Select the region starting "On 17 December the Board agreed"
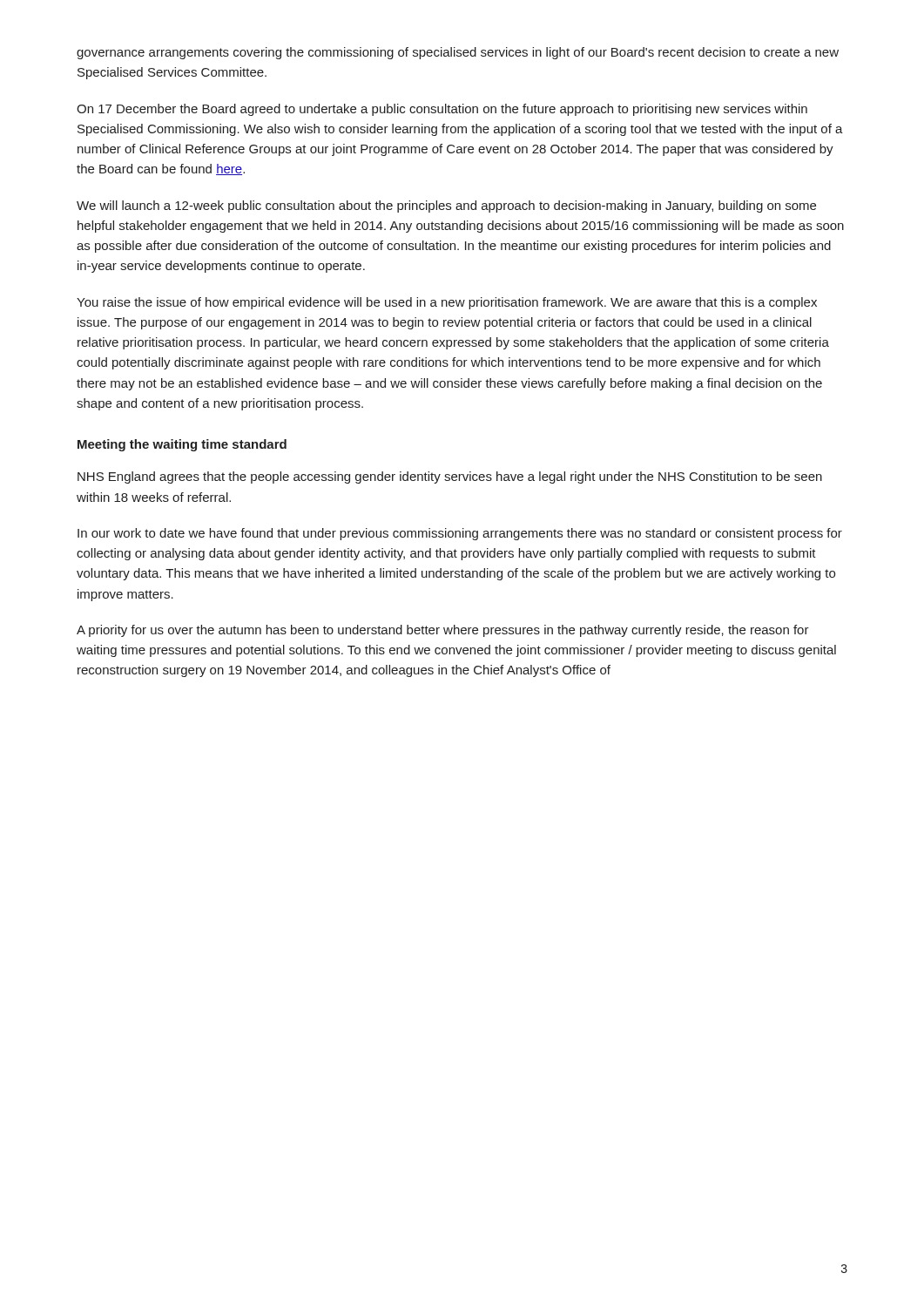The image size is (924, 1307). (462, 139)
